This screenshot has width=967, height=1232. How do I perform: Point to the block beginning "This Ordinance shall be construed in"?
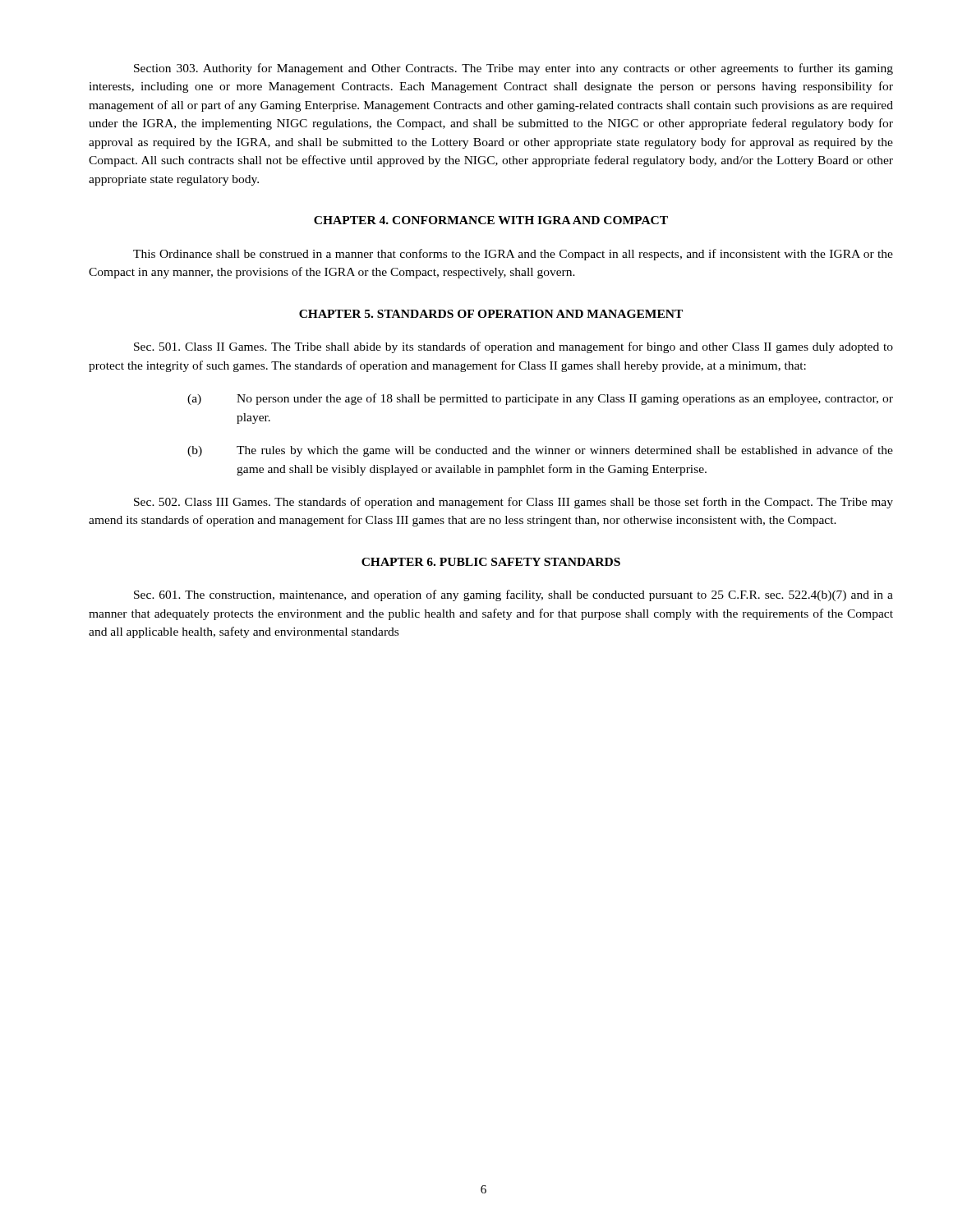(491, 263)
